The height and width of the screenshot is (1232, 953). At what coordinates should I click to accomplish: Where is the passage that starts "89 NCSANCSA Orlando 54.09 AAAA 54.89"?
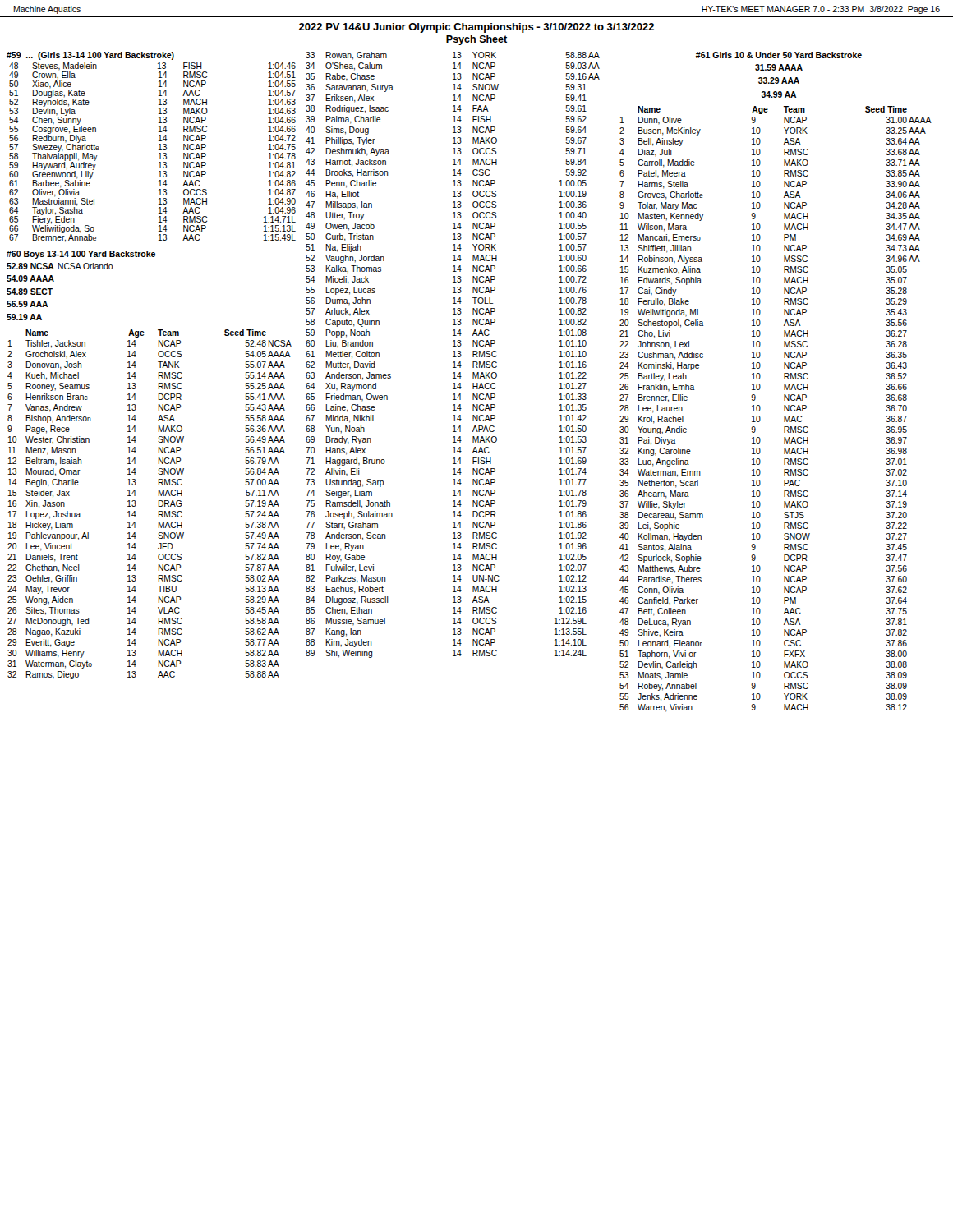pos(61,292)
